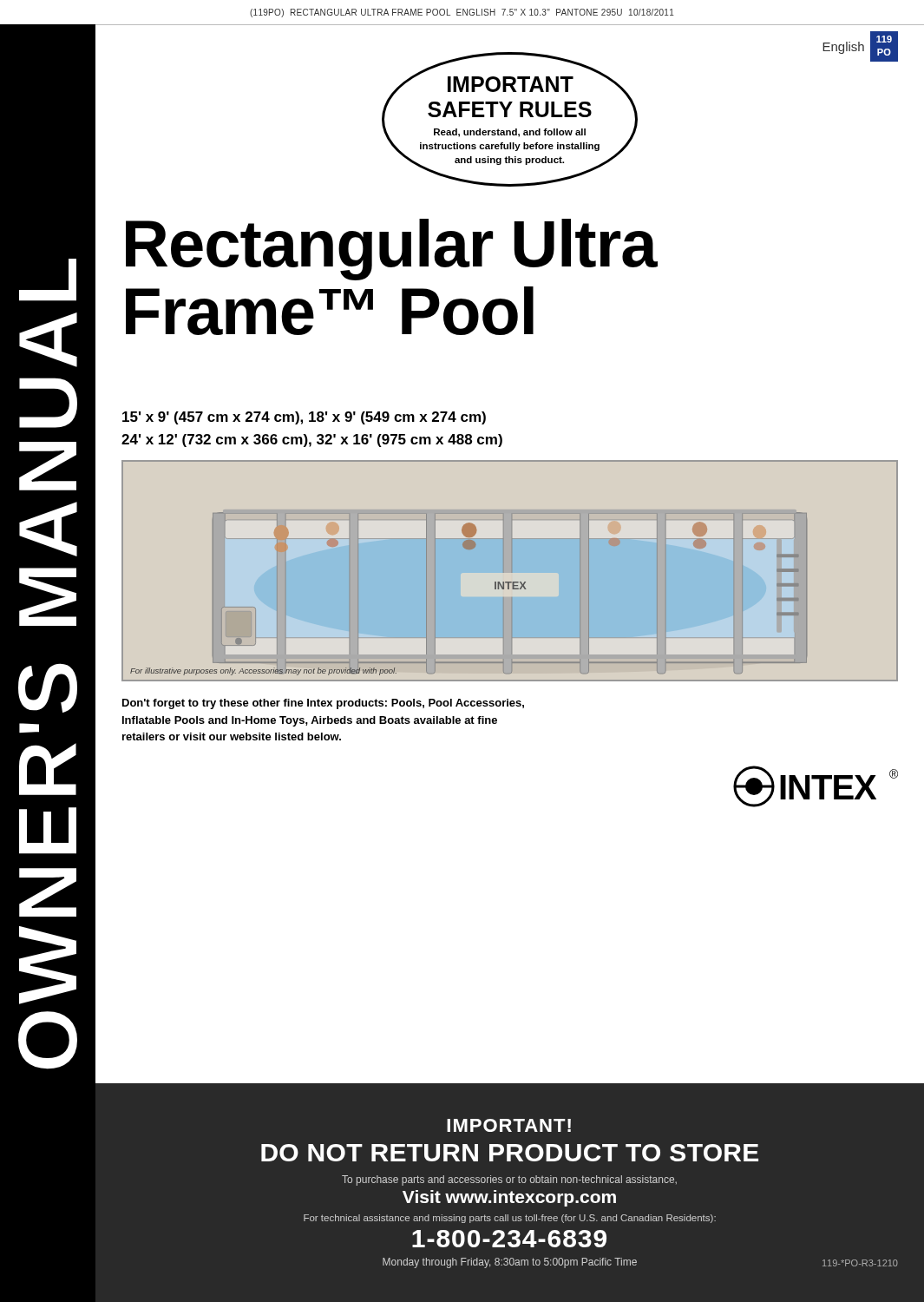Select the photo
Image resolution: width=924 pixels, height=1302 pixels.
(x=510, y=571)
